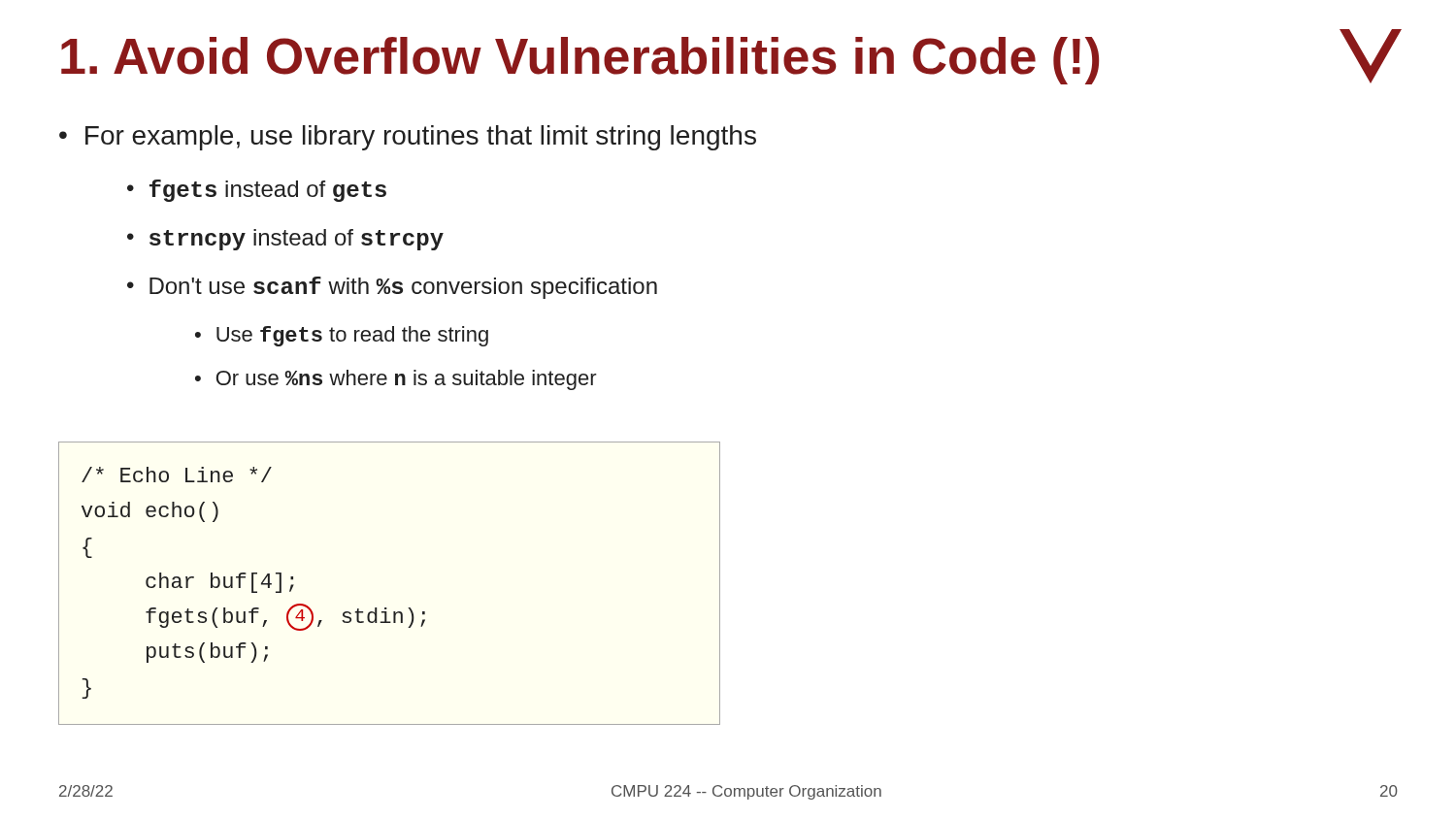This screenshot has width=1456, height=819.
Task: Find the region starting "• fgets instead of gets"
Action: [x=257, y=190]
